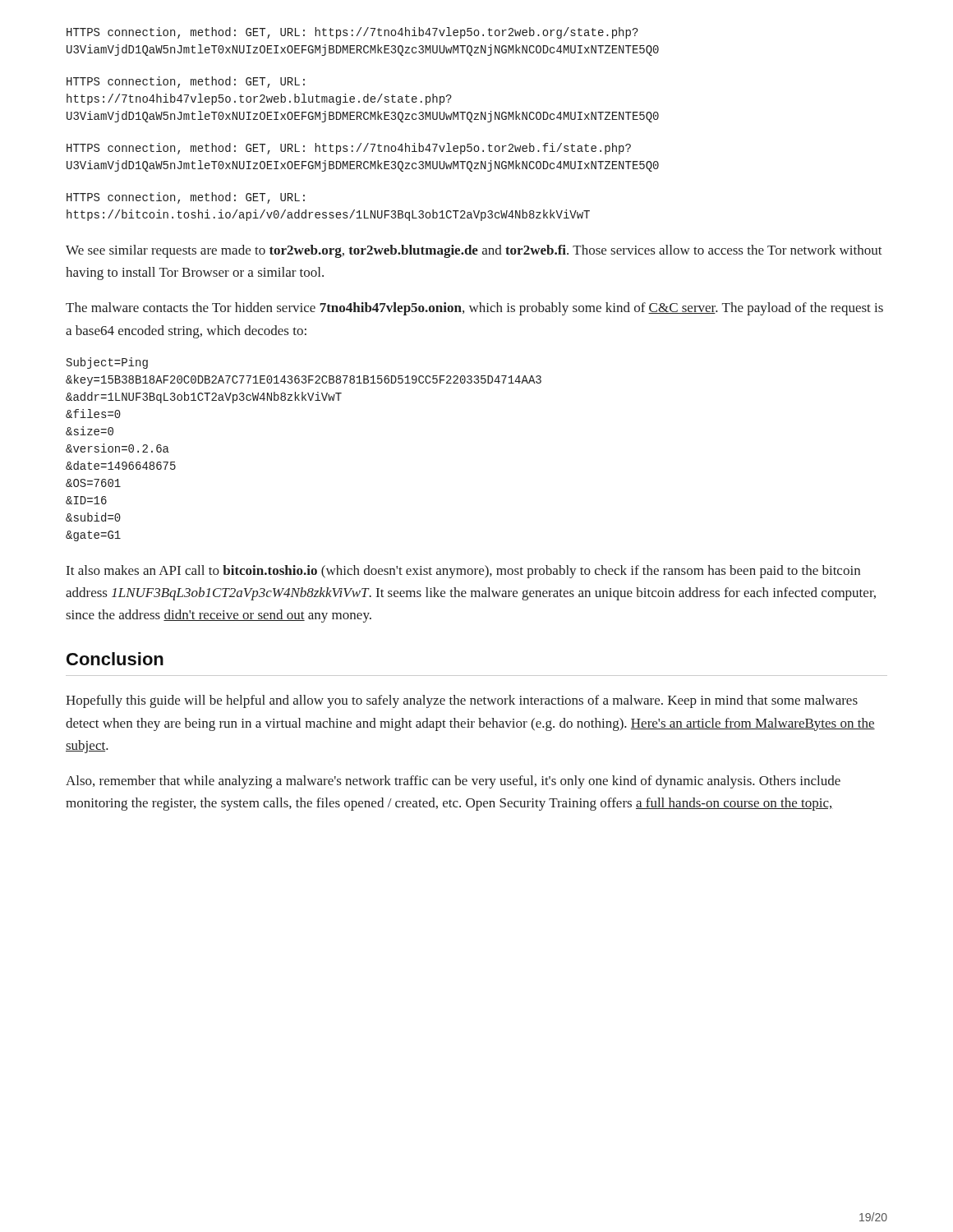Locate the block of text that opens with "Also, remember that"
This screenshot has height=1232, width=953.
click(x=476, y=792)
